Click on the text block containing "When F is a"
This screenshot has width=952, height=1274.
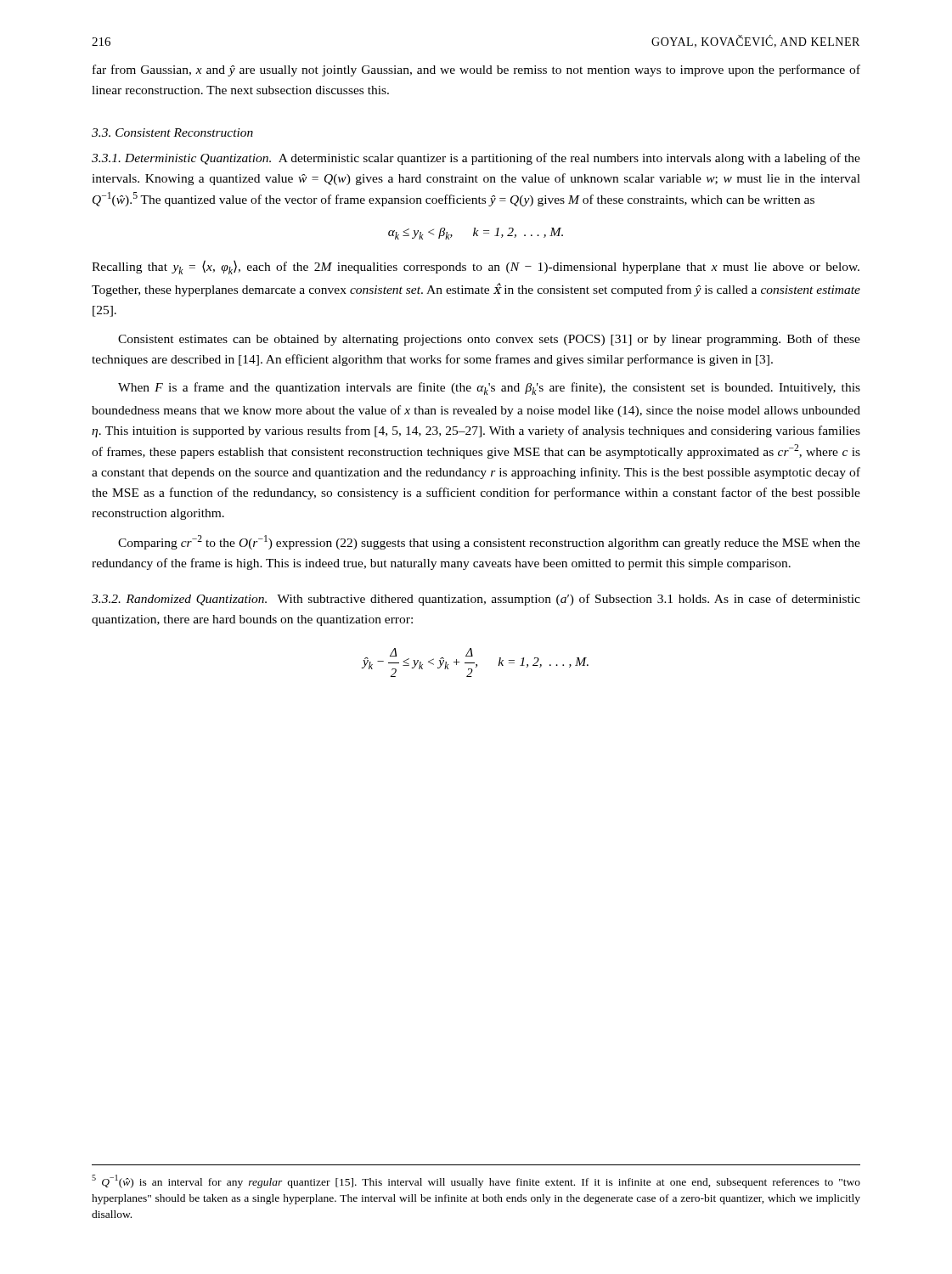(476, 450)
